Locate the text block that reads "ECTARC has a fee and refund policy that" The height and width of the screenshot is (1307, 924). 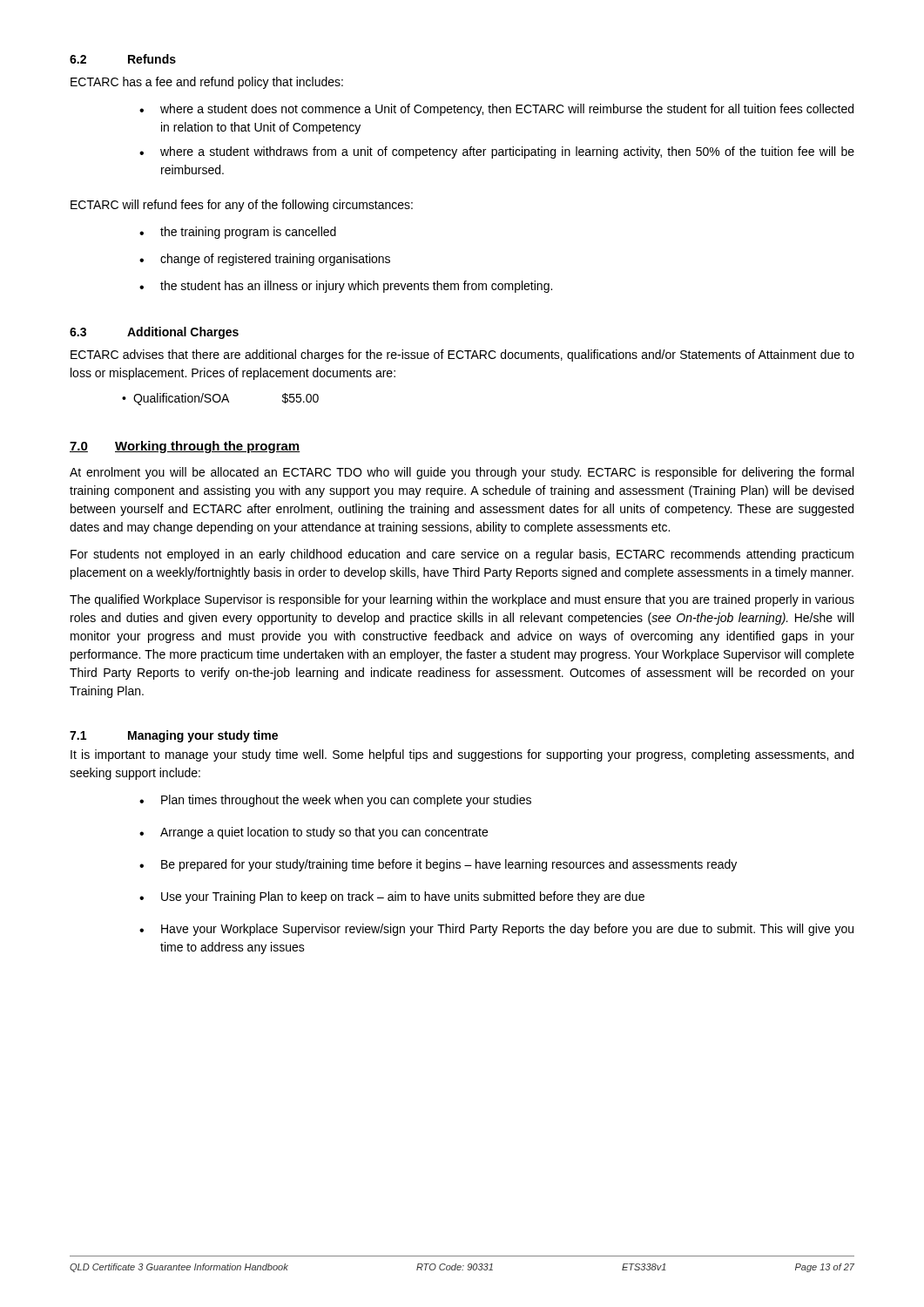pos(207,82)
